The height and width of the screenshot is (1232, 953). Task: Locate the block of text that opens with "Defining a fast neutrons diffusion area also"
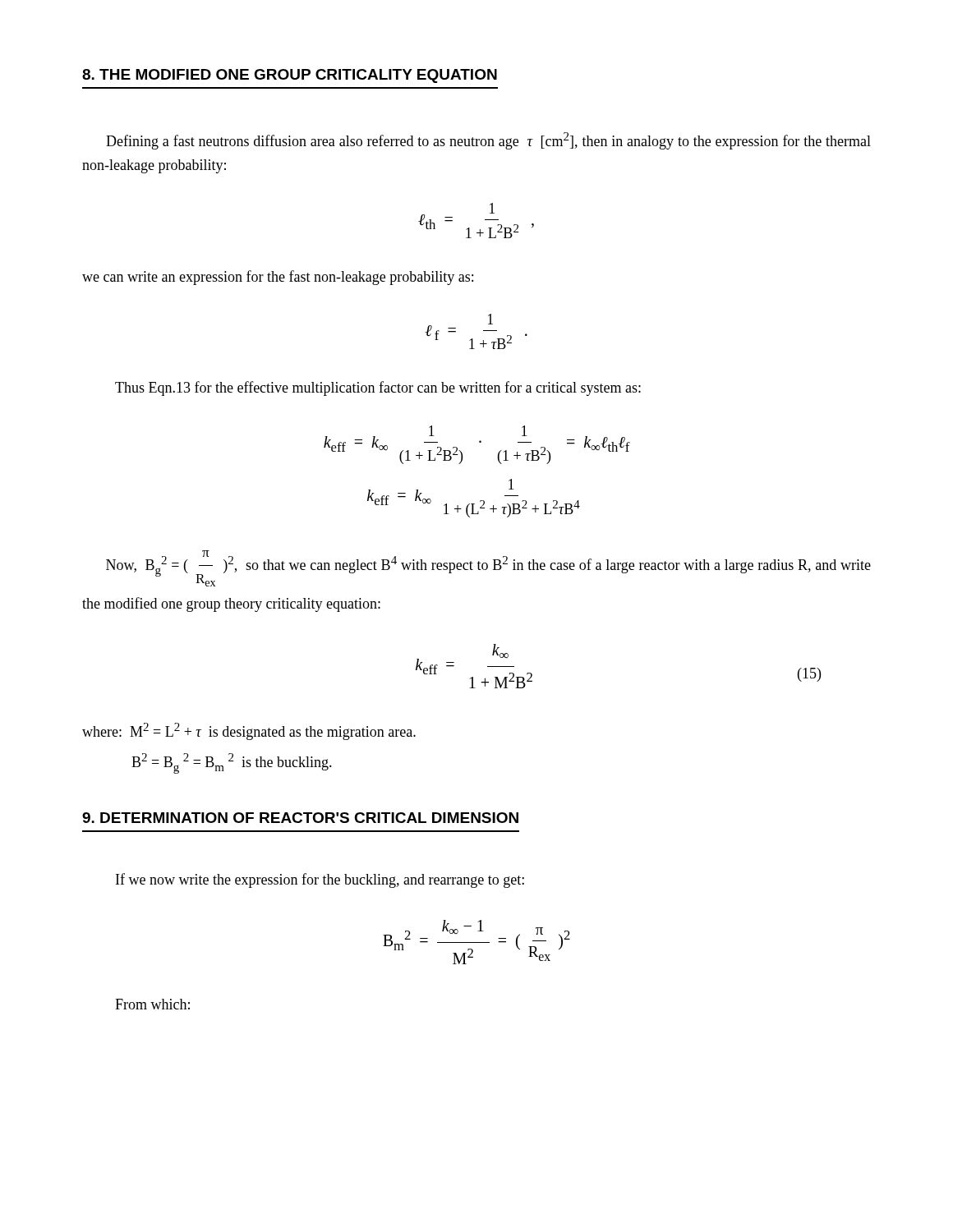click(476, 151)
